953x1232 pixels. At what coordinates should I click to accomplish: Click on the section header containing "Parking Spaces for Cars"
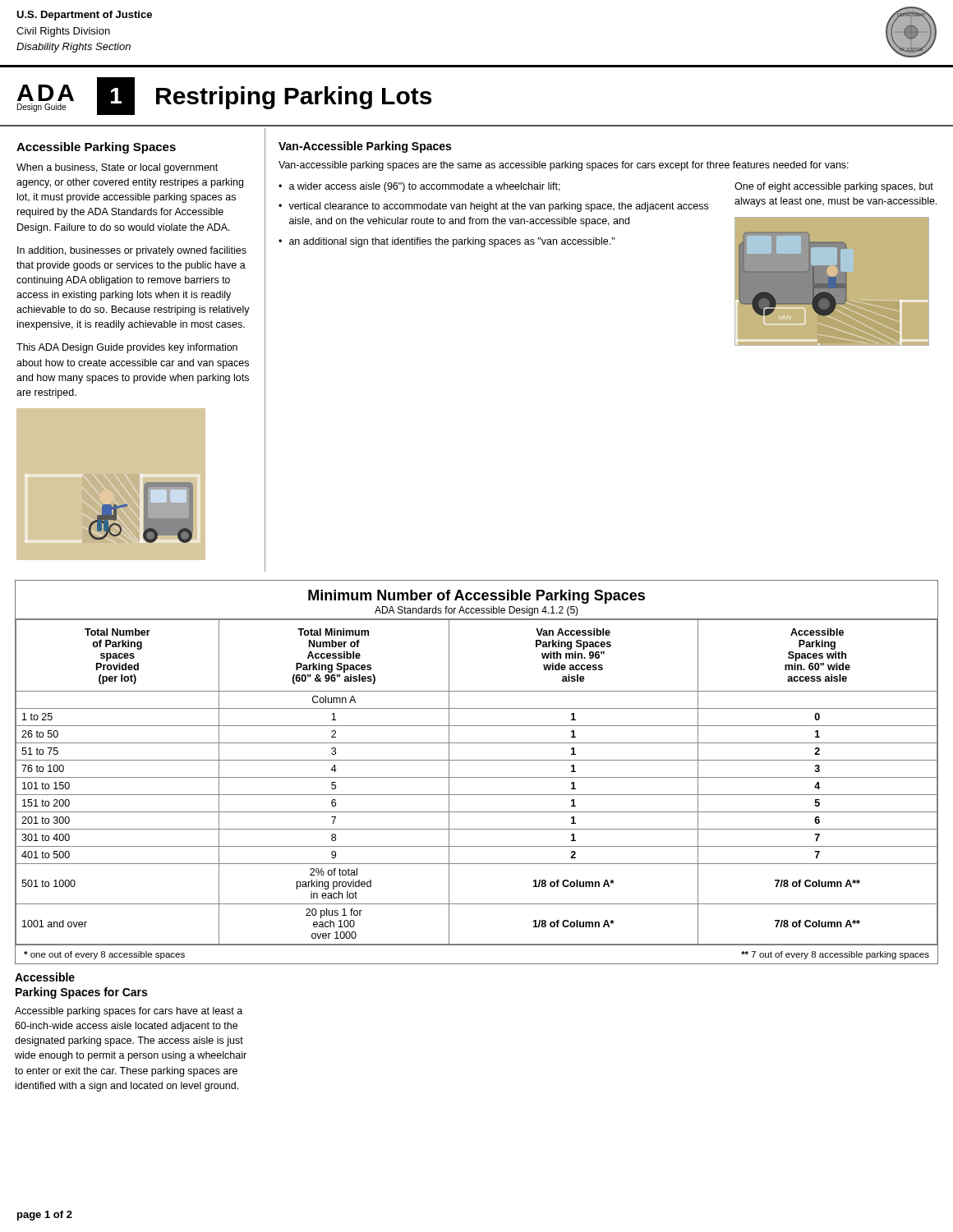(x=81, y=992)
